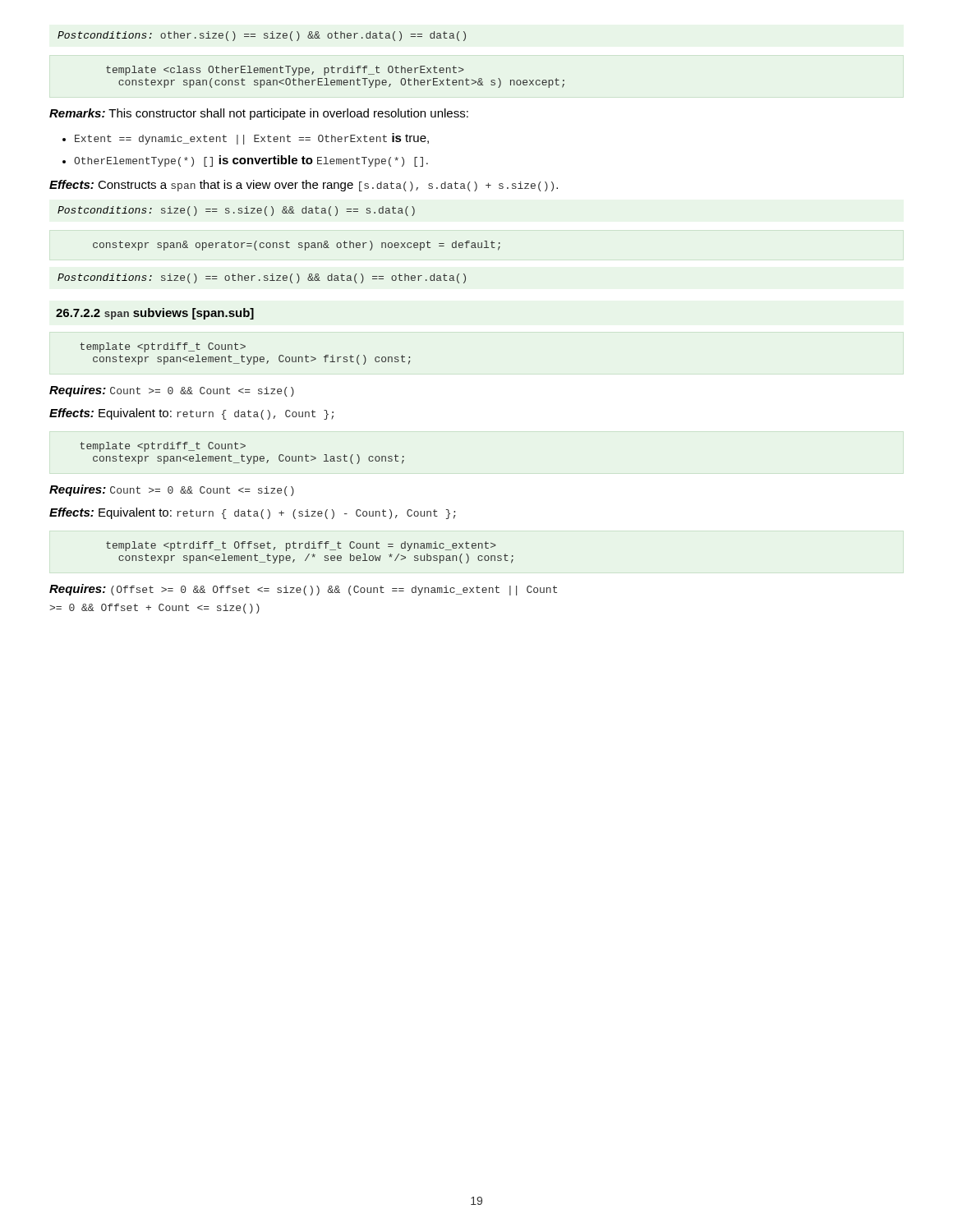Viewport: 953px width, 1232px height.
Task: Click on the text with the text "constexpr span& operator=(const span& other) noexcept = default;"
Action: coord(284,245)
